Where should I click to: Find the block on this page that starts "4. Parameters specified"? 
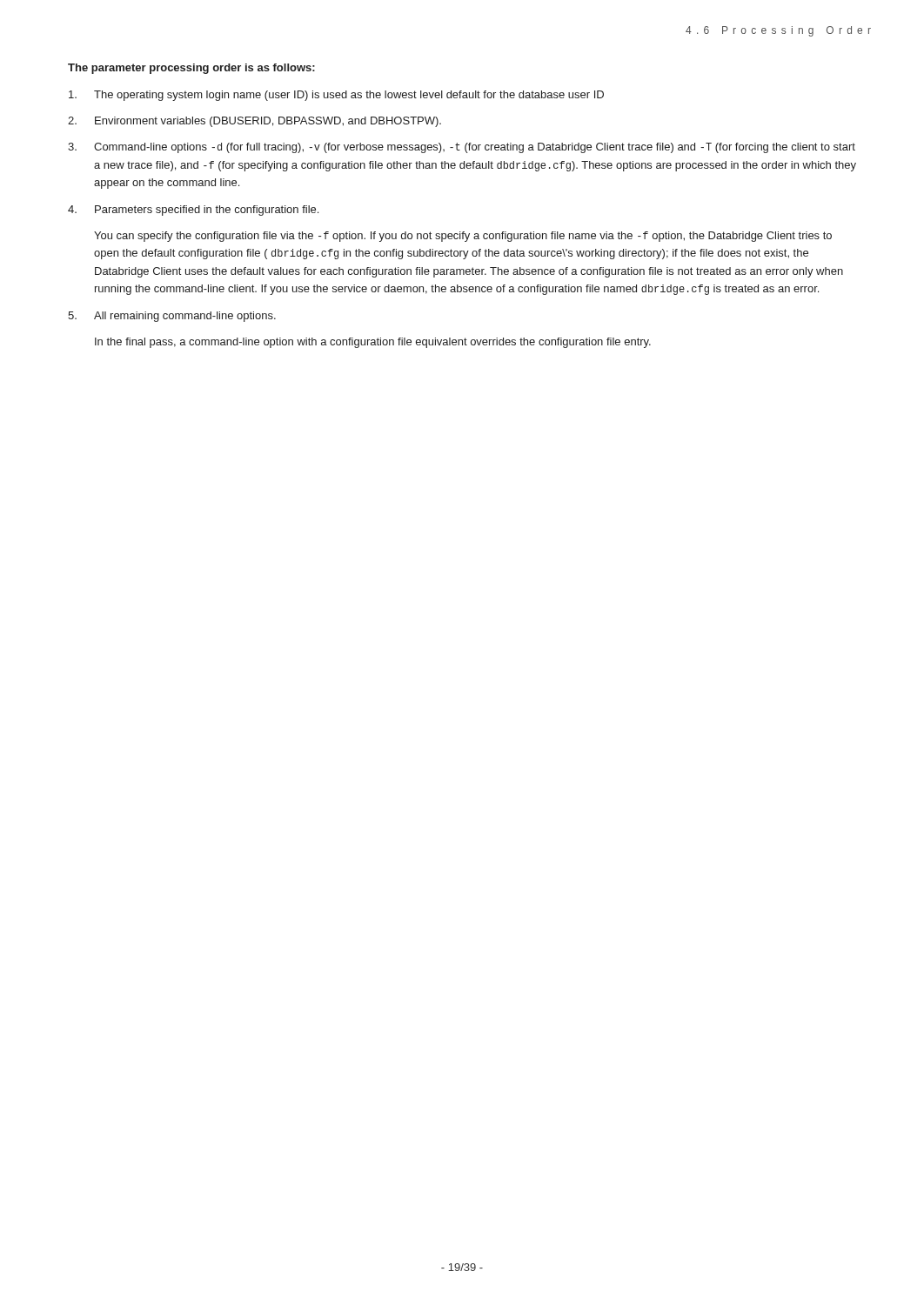click(x=193, y=211)
